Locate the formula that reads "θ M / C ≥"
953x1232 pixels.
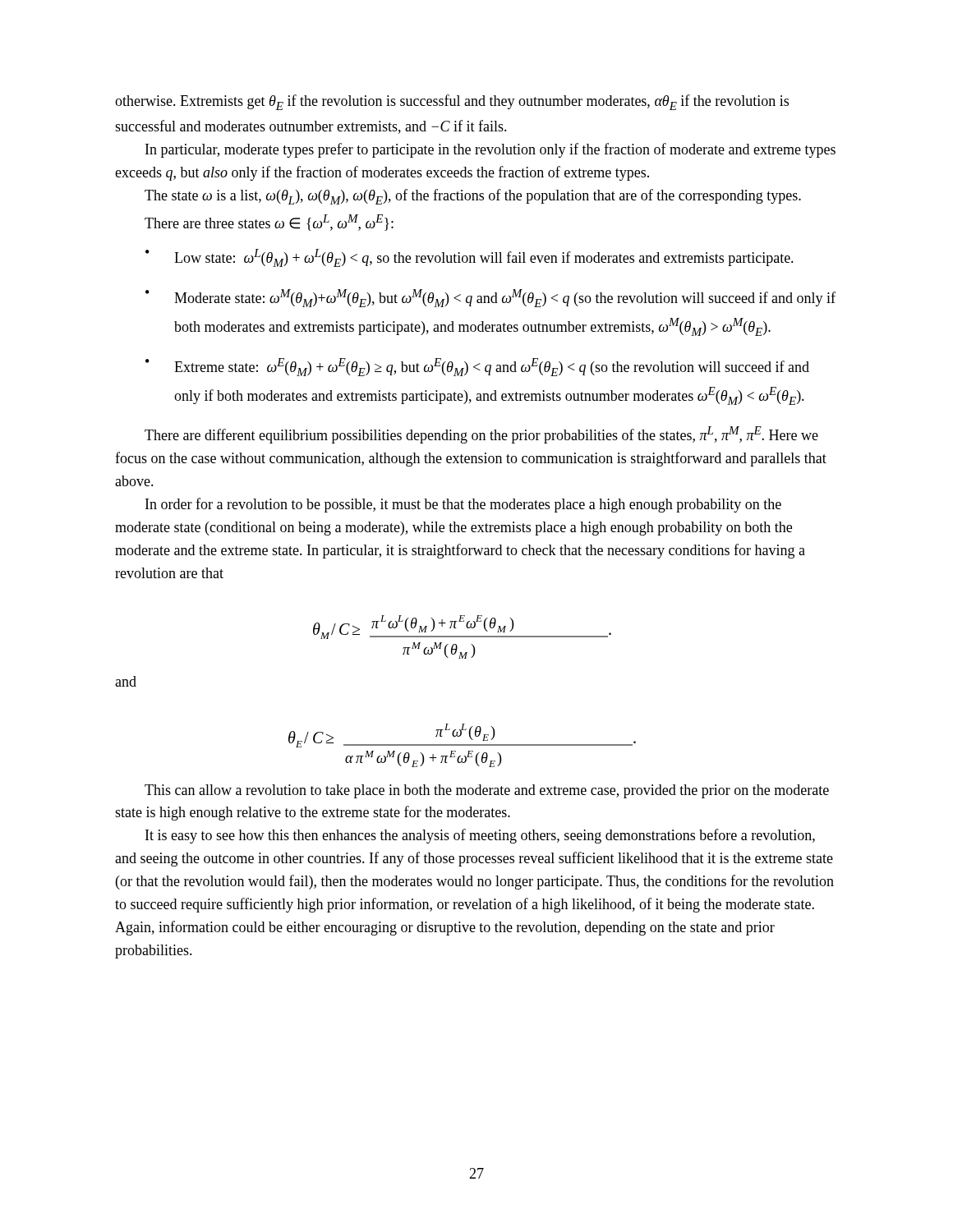click(x=476, y=633)
